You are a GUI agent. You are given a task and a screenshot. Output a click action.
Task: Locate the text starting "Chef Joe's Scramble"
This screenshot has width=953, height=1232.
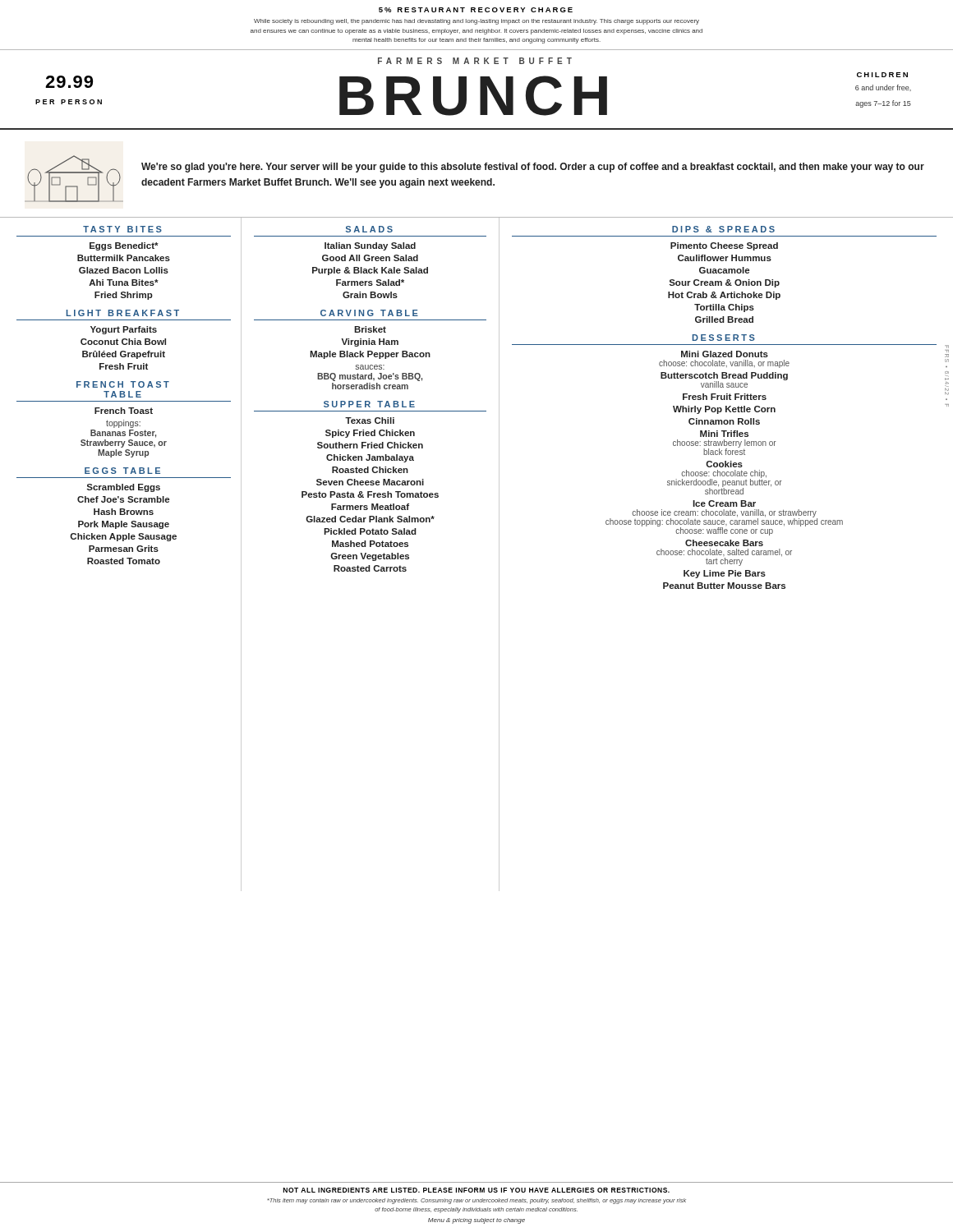click(x=124, y=499)
